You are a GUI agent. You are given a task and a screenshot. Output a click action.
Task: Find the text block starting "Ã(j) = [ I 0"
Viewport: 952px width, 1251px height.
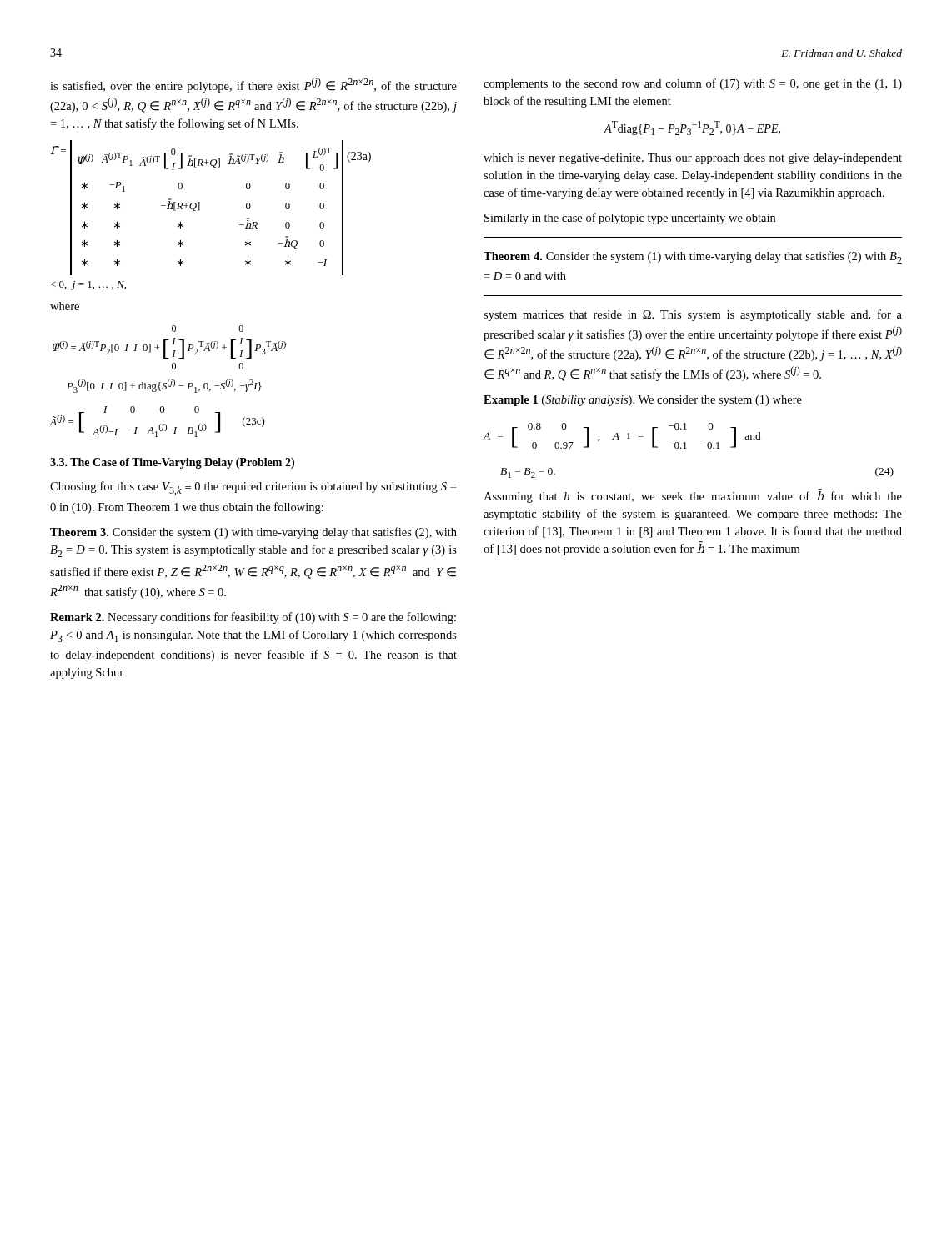(x=253, y=421)
